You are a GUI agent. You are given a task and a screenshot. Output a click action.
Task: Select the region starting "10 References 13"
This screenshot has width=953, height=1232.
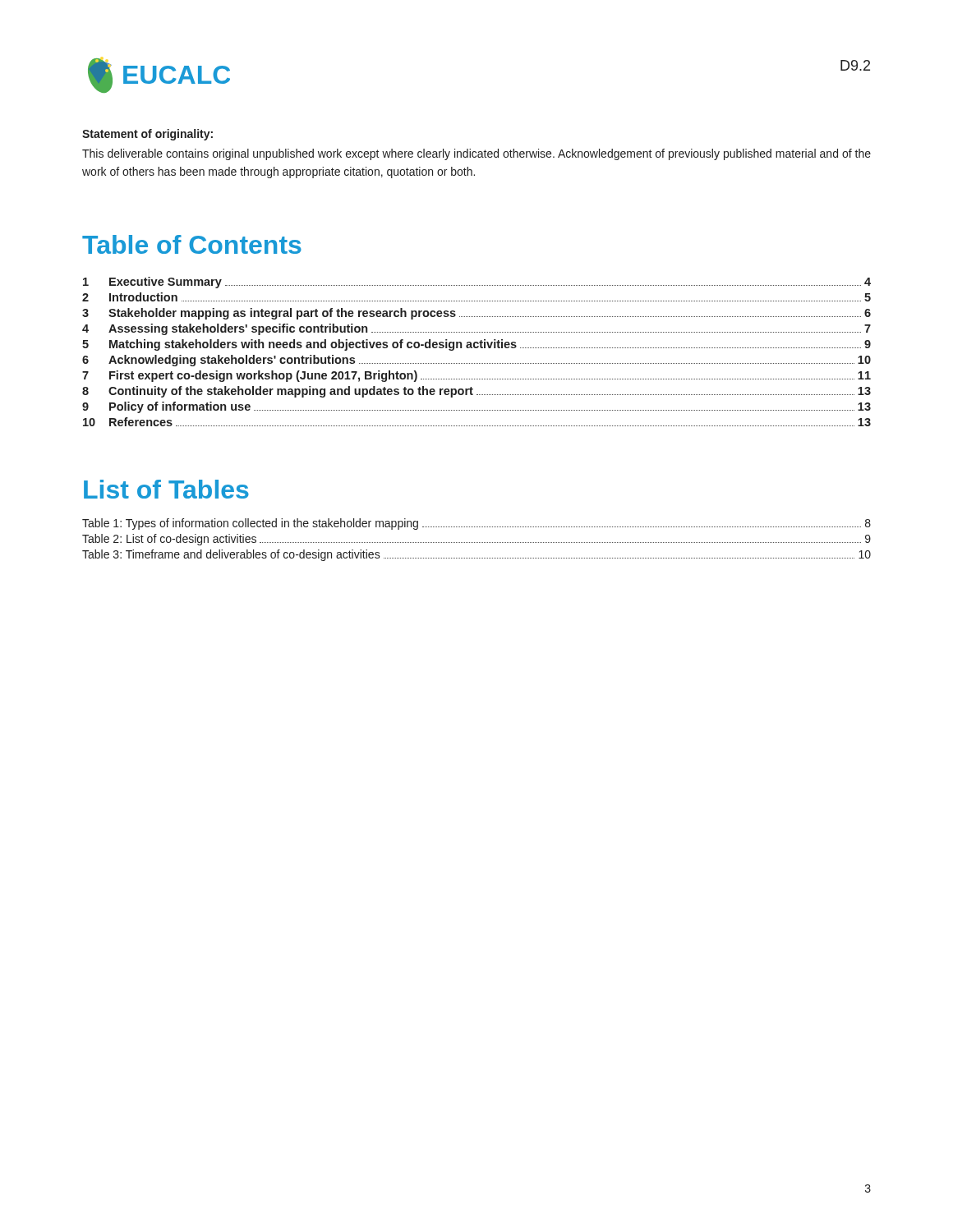point(476,422)
